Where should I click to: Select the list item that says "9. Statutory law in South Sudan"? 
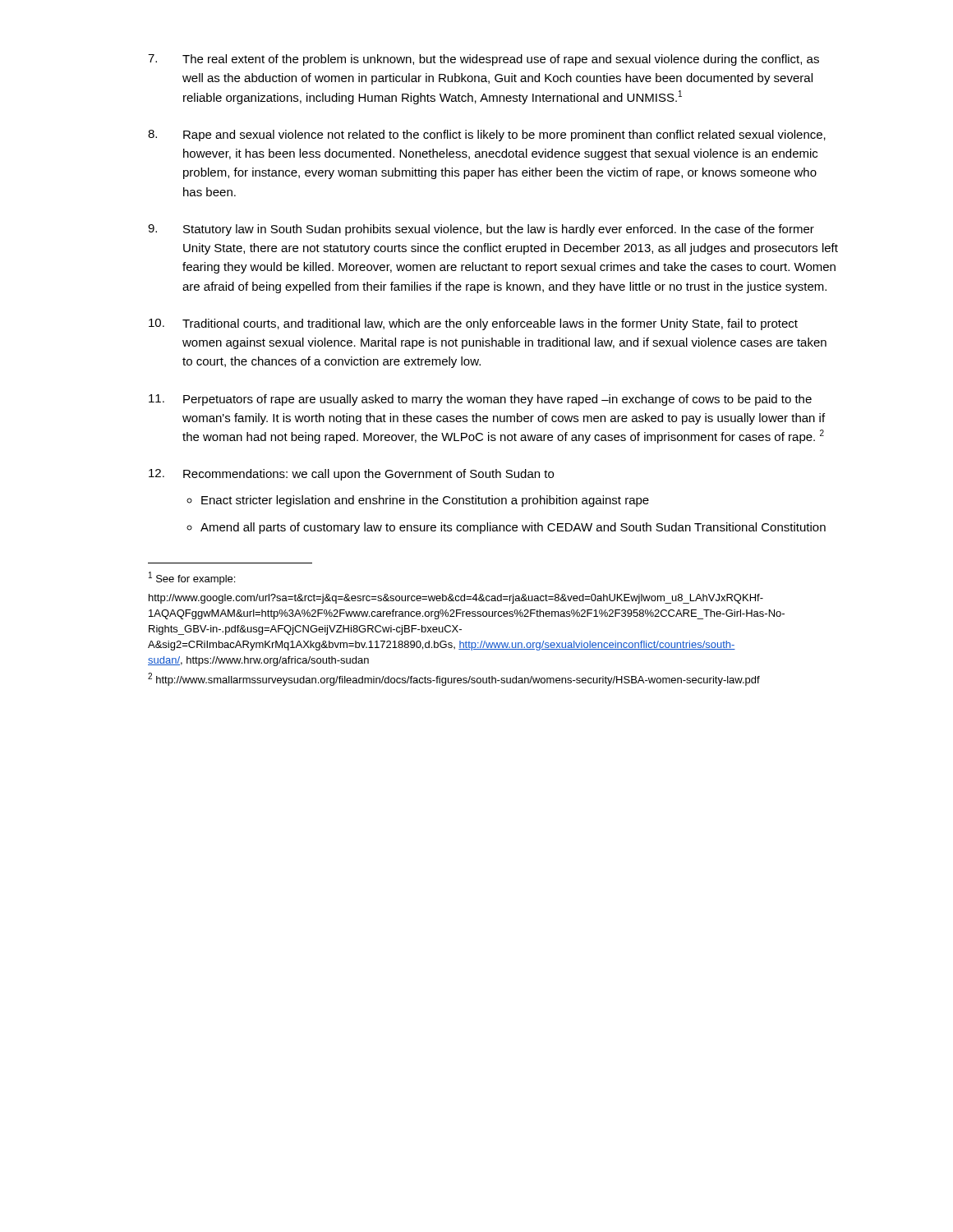[x=493, y=257]
